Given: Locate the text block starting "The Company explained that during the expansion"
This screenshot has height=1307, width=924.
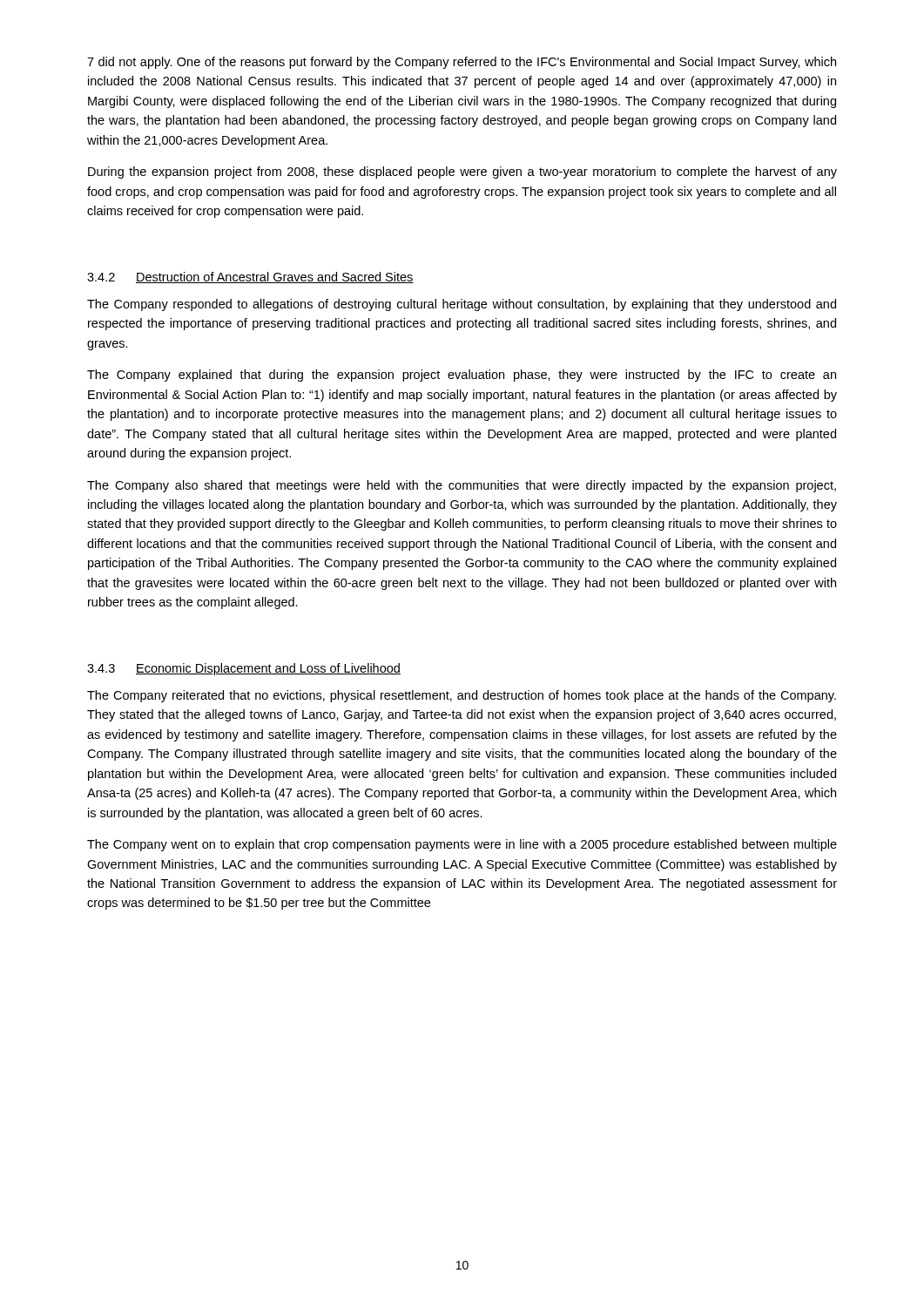Looking at the screenshot, I should click(x=462, y=414).
